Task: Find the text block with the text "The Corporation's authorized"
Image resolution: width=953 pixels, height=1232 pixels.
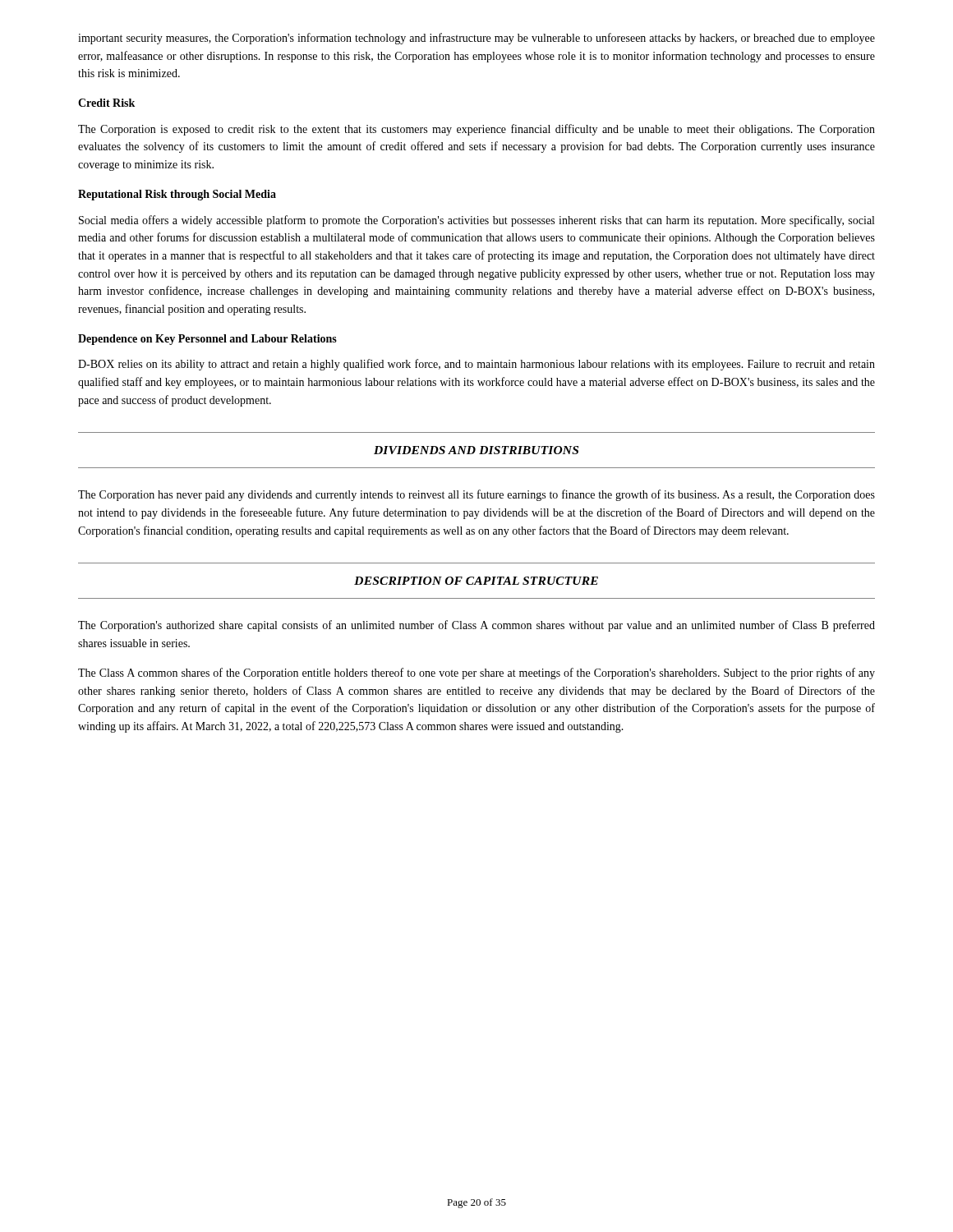Action: click(476, 635)
